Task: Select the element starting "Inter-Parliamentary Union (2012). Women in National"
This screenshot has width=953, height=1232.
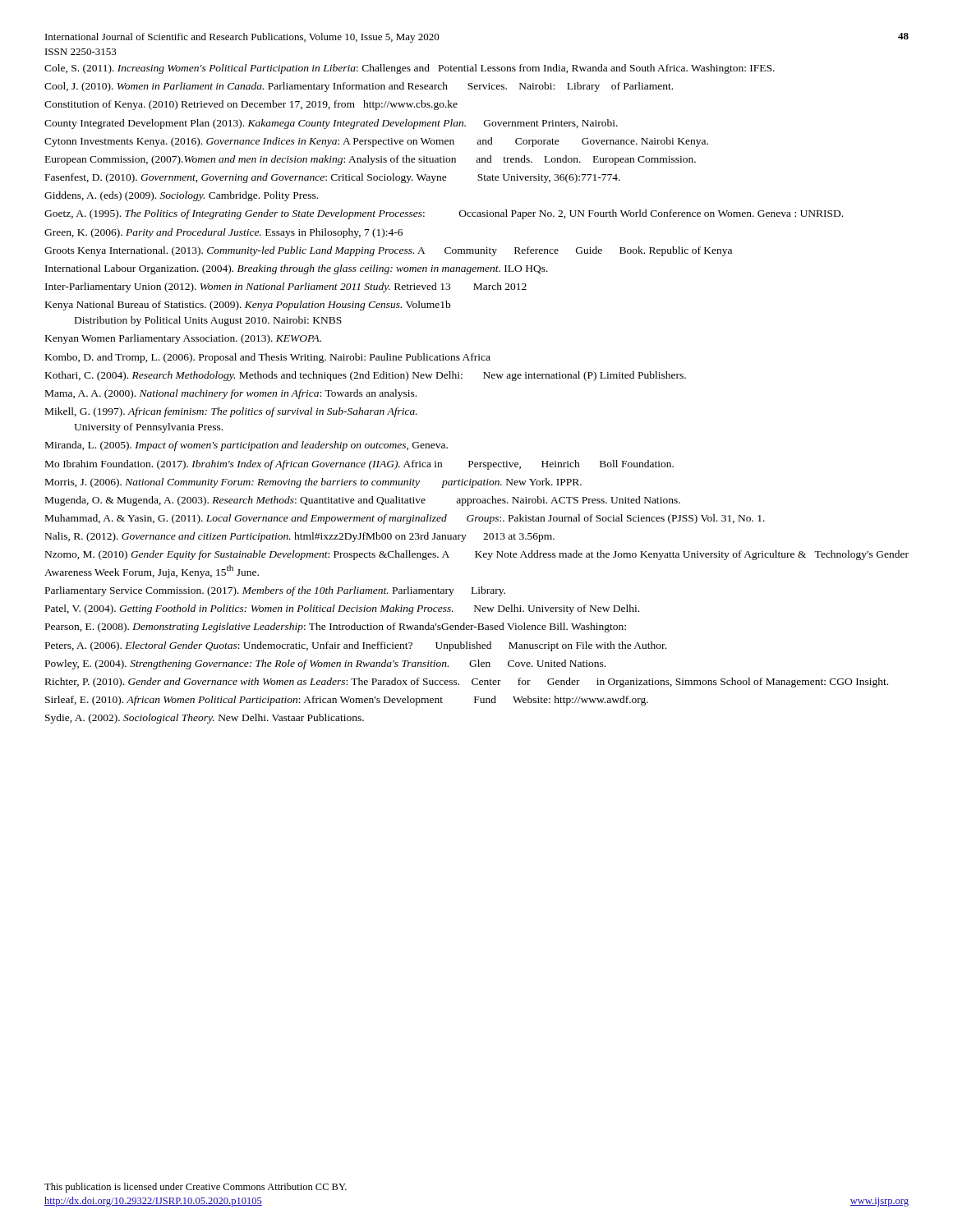Action: point(286,286)
